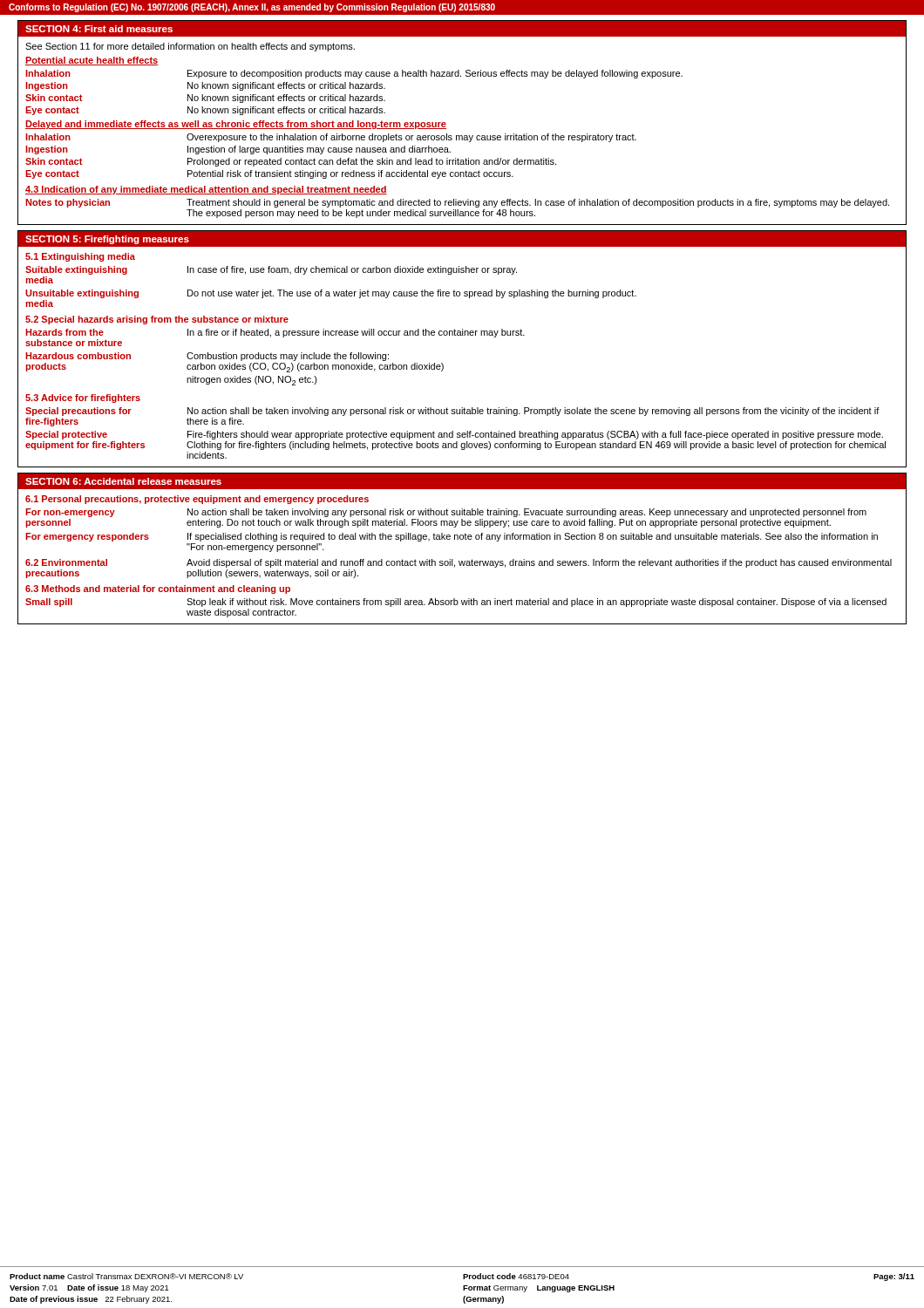Locate the block of text that opens with "Suitable extinguishingmedia In case of"
The width and height of the screenshot is (924, 1308).
click(462, 275)
